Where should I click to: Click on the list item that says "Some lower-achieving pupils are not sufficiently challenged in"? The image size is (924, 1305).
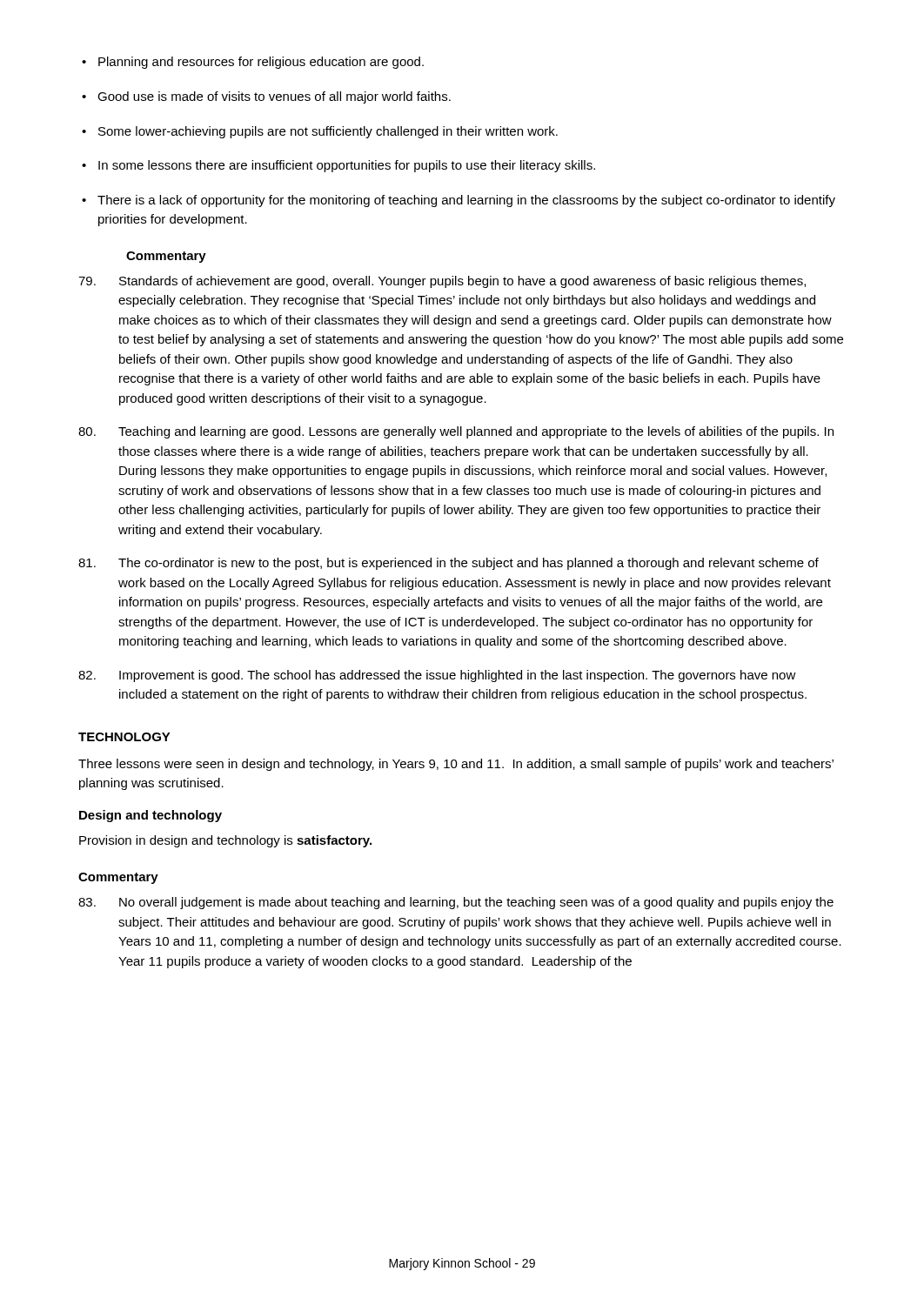pyautogui.click(x=462, y=131)
